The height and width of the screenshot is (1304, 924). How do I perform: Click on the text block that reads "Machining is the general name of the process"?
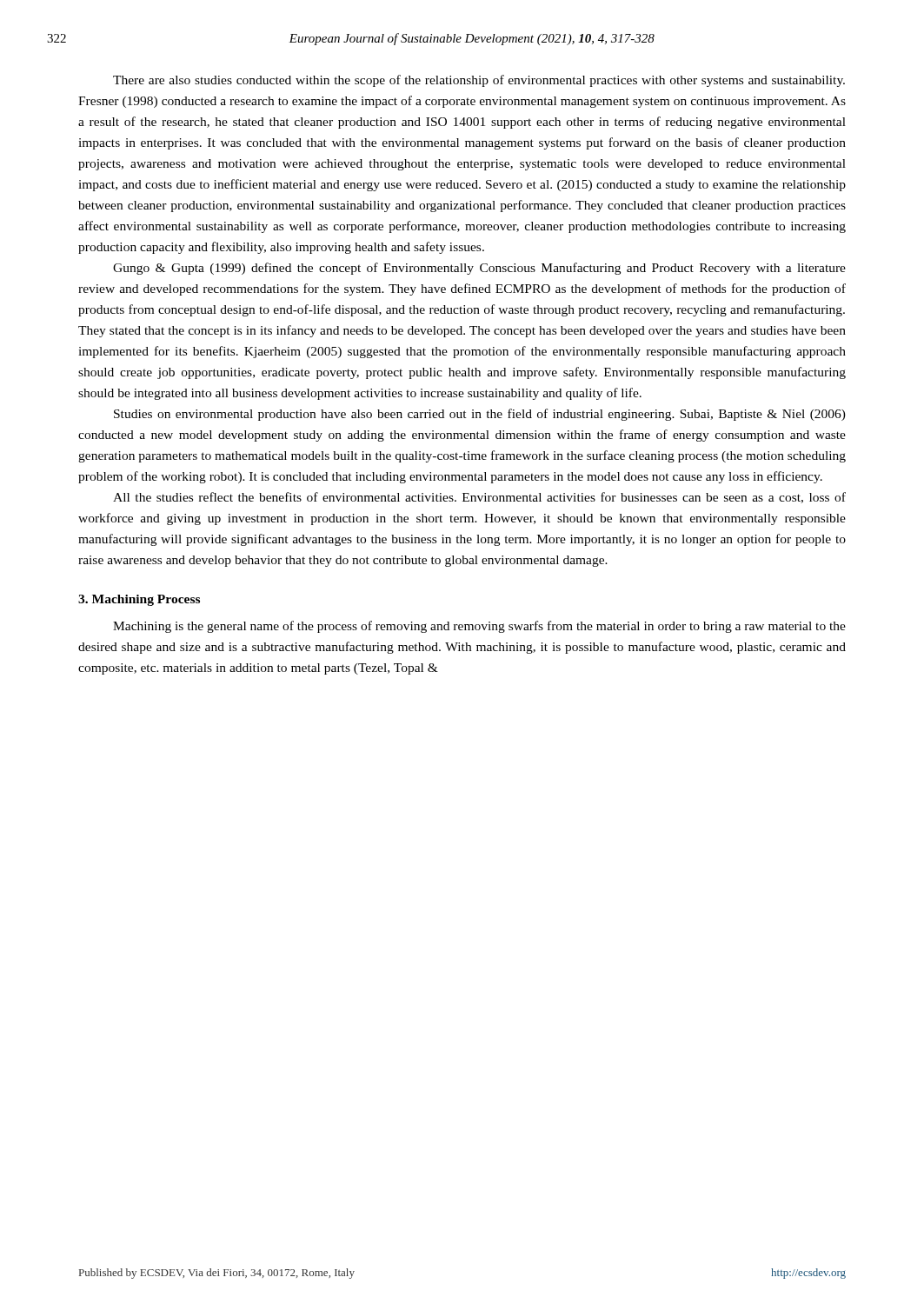coord(462,647)
